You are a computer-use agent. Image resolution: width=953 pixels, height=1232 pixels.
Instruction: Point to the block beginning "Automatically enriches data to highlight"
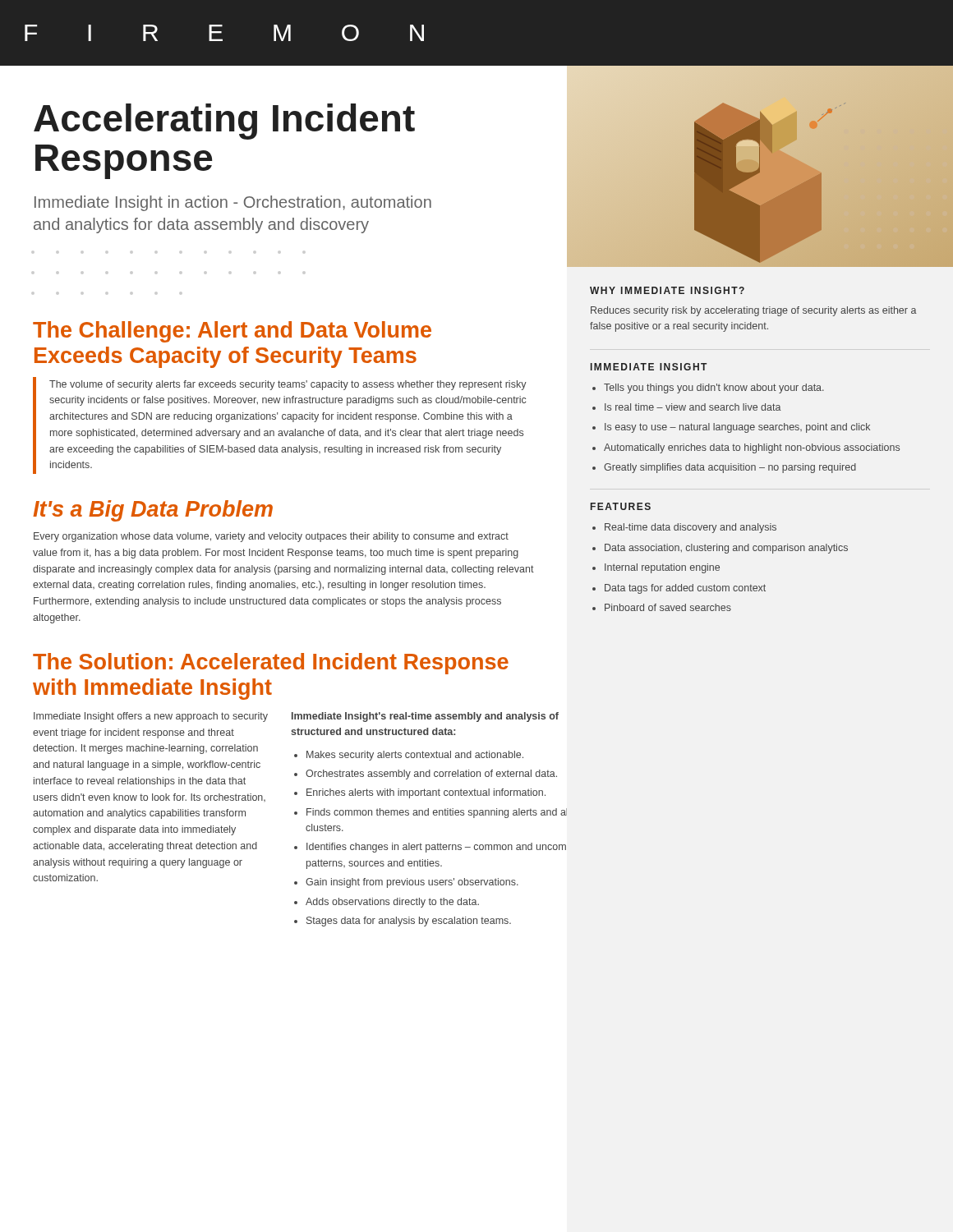point(752,447)
